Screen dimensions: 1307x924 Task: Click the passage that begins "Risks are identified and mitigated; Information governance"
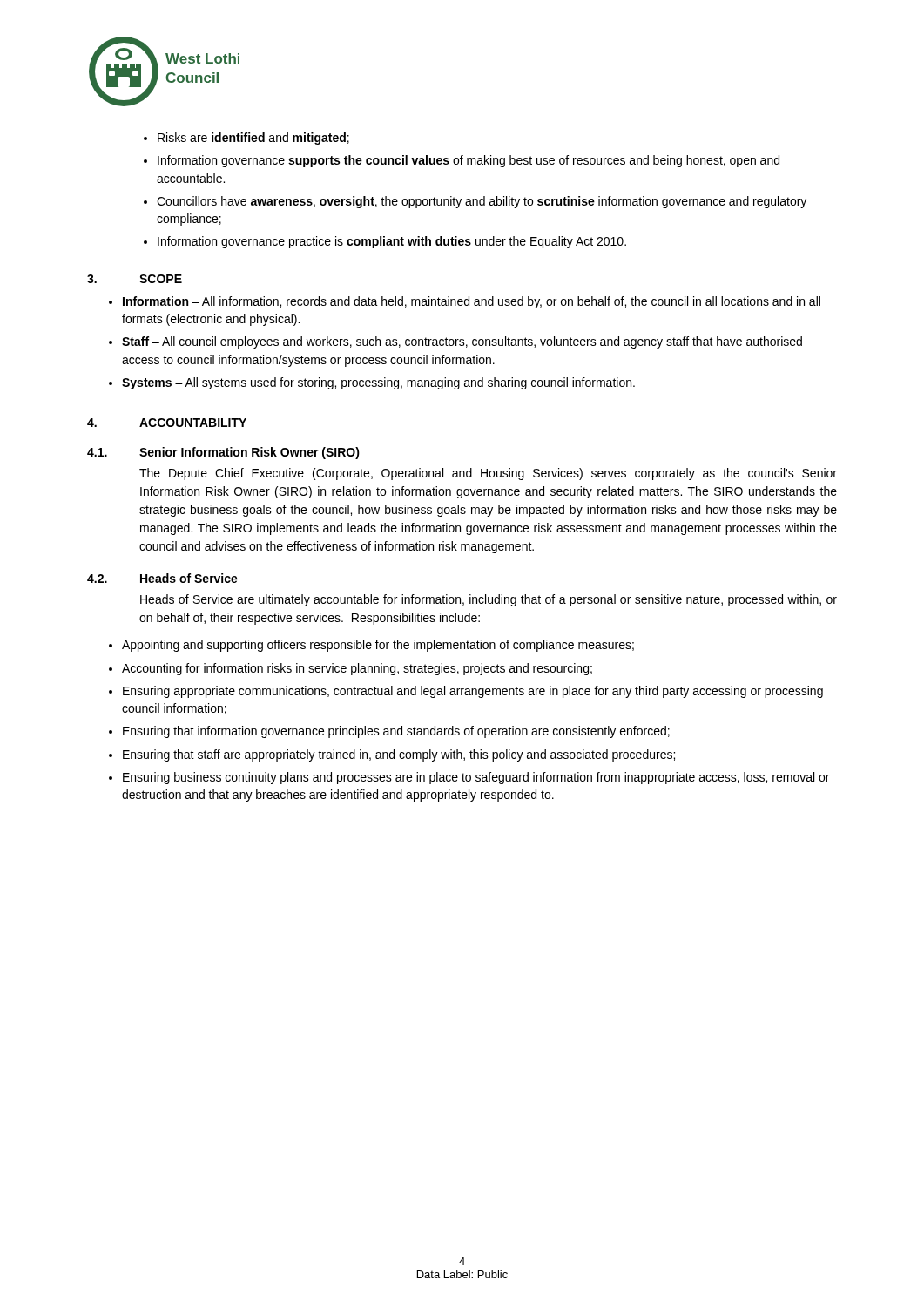[497, 190]
